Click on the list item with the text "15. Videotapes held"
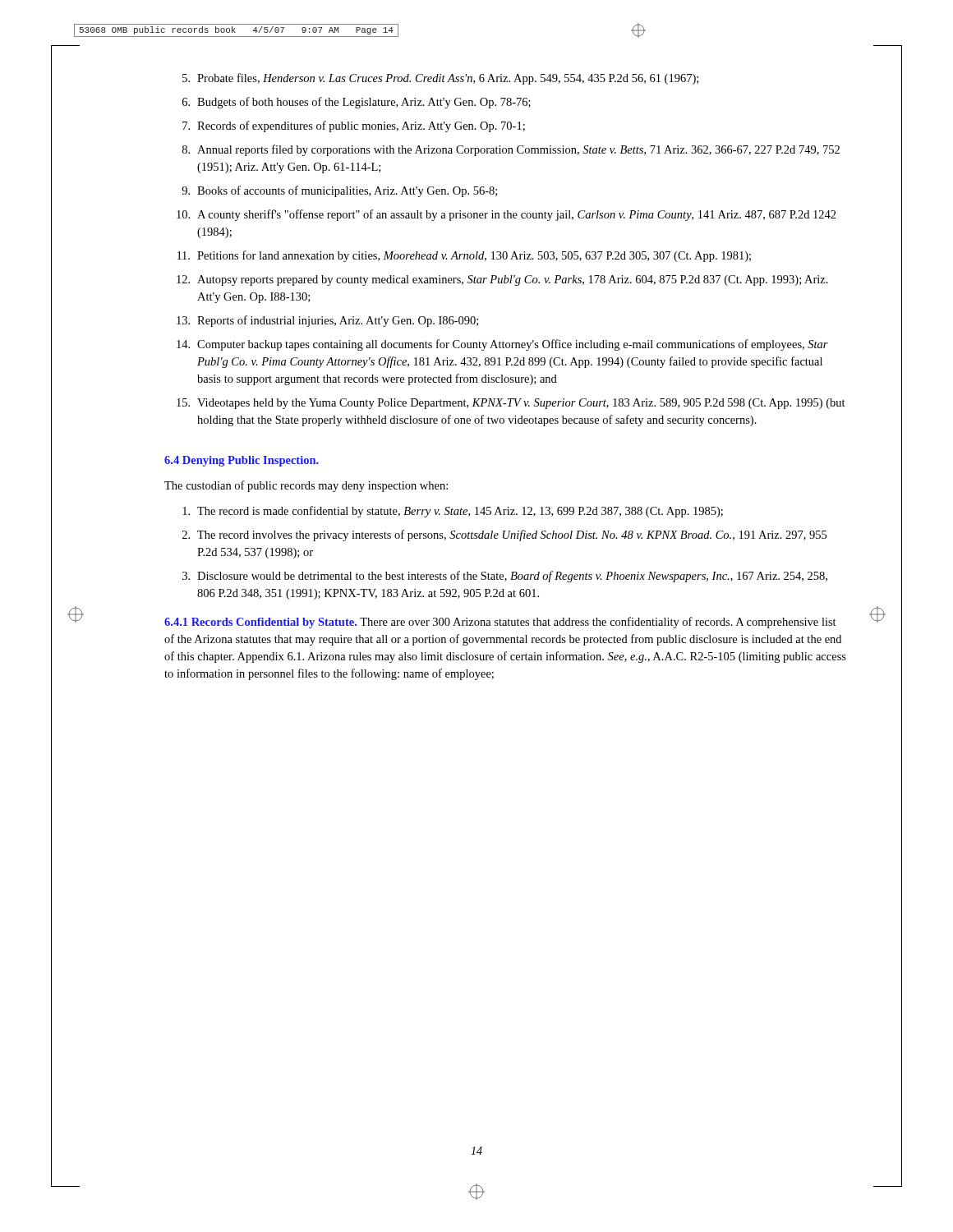Screen dimensions: 1232x953 coord(505,412)
